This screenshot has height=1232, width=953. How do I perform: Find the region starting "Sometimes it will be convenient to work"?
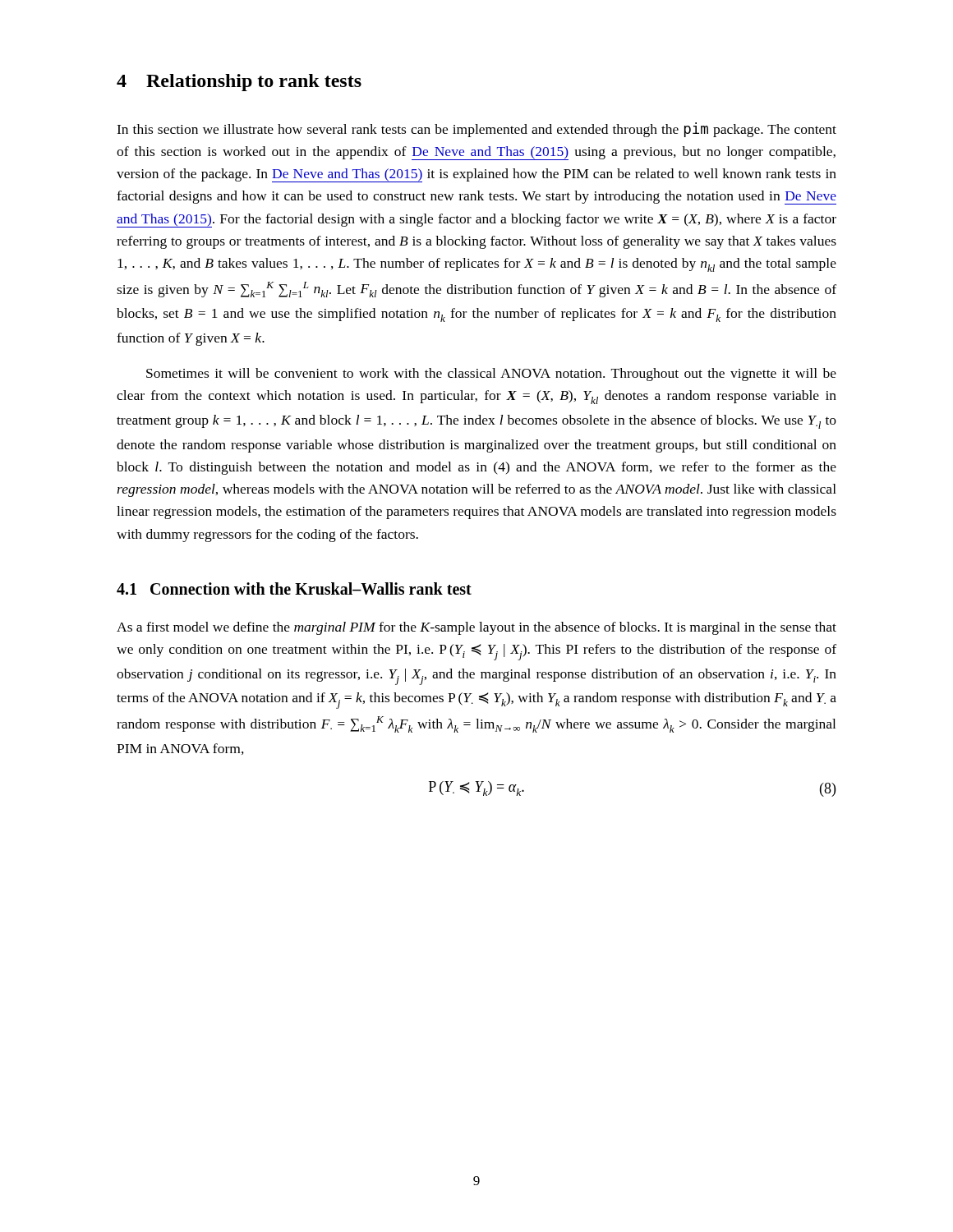tap(476, 454)
